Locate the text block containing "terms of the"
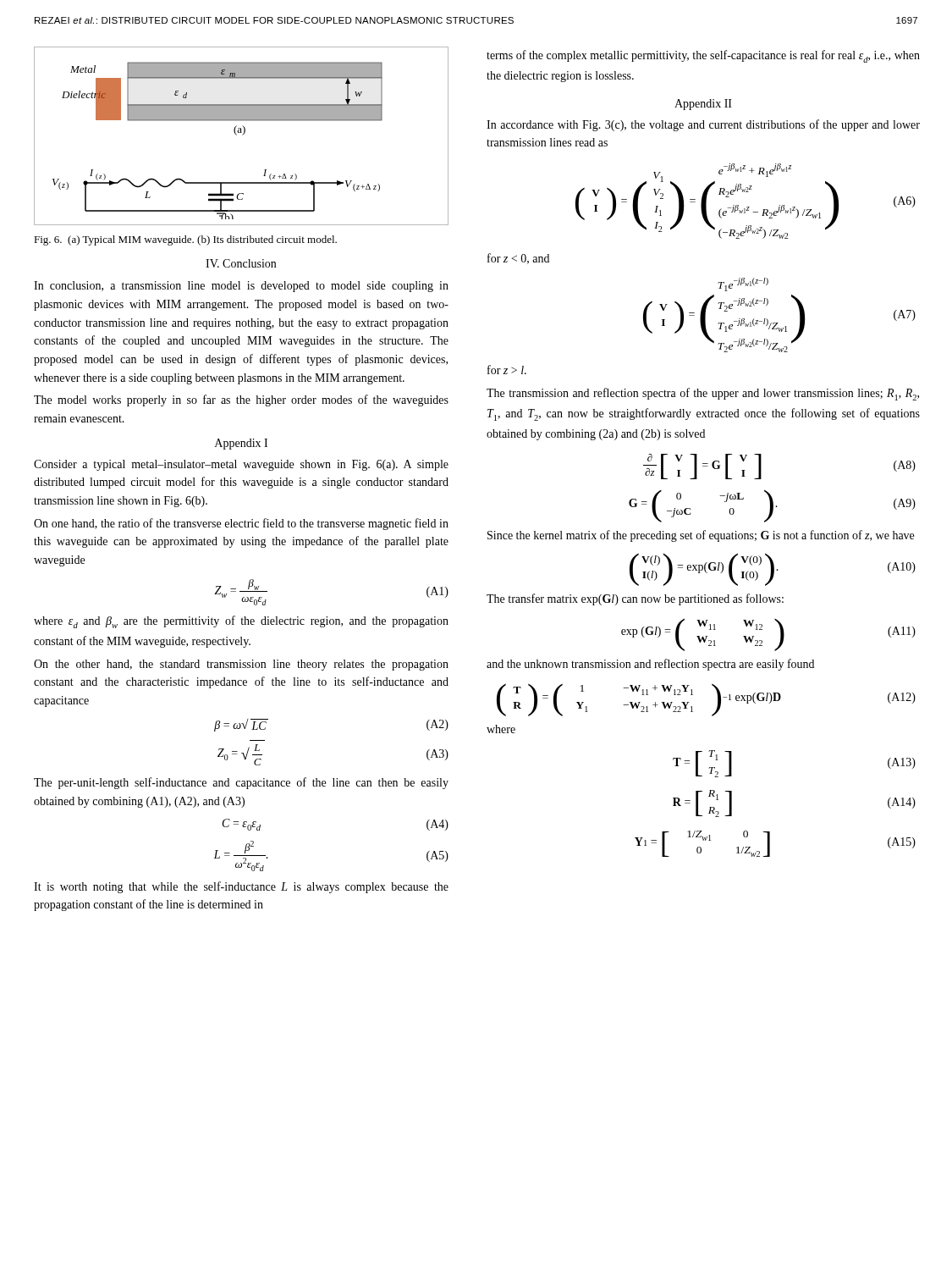The height and width of the screenshot is (1270, 952). coord(703,66)
